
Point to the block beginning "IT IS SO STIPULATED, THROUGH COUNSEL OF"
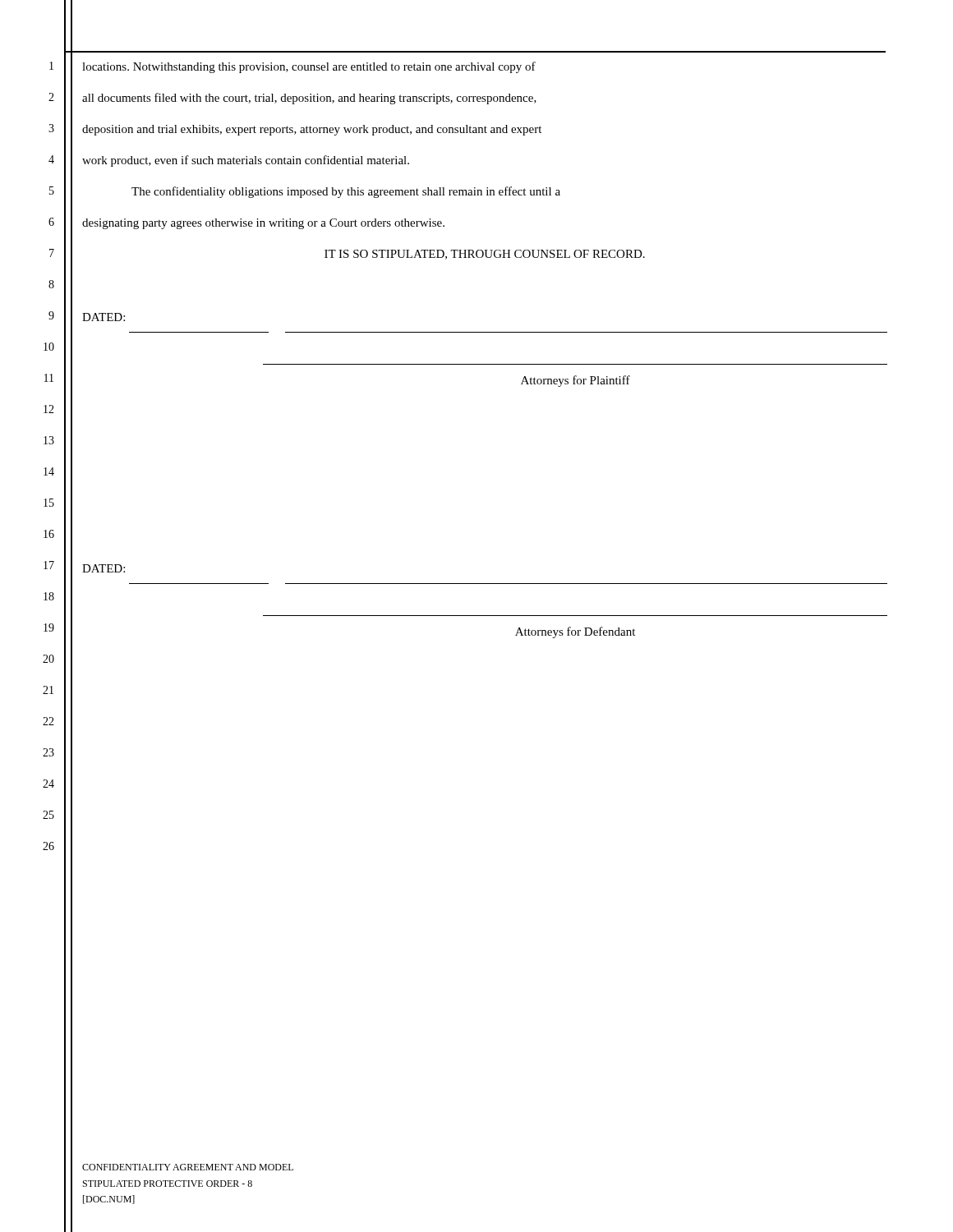485,254
